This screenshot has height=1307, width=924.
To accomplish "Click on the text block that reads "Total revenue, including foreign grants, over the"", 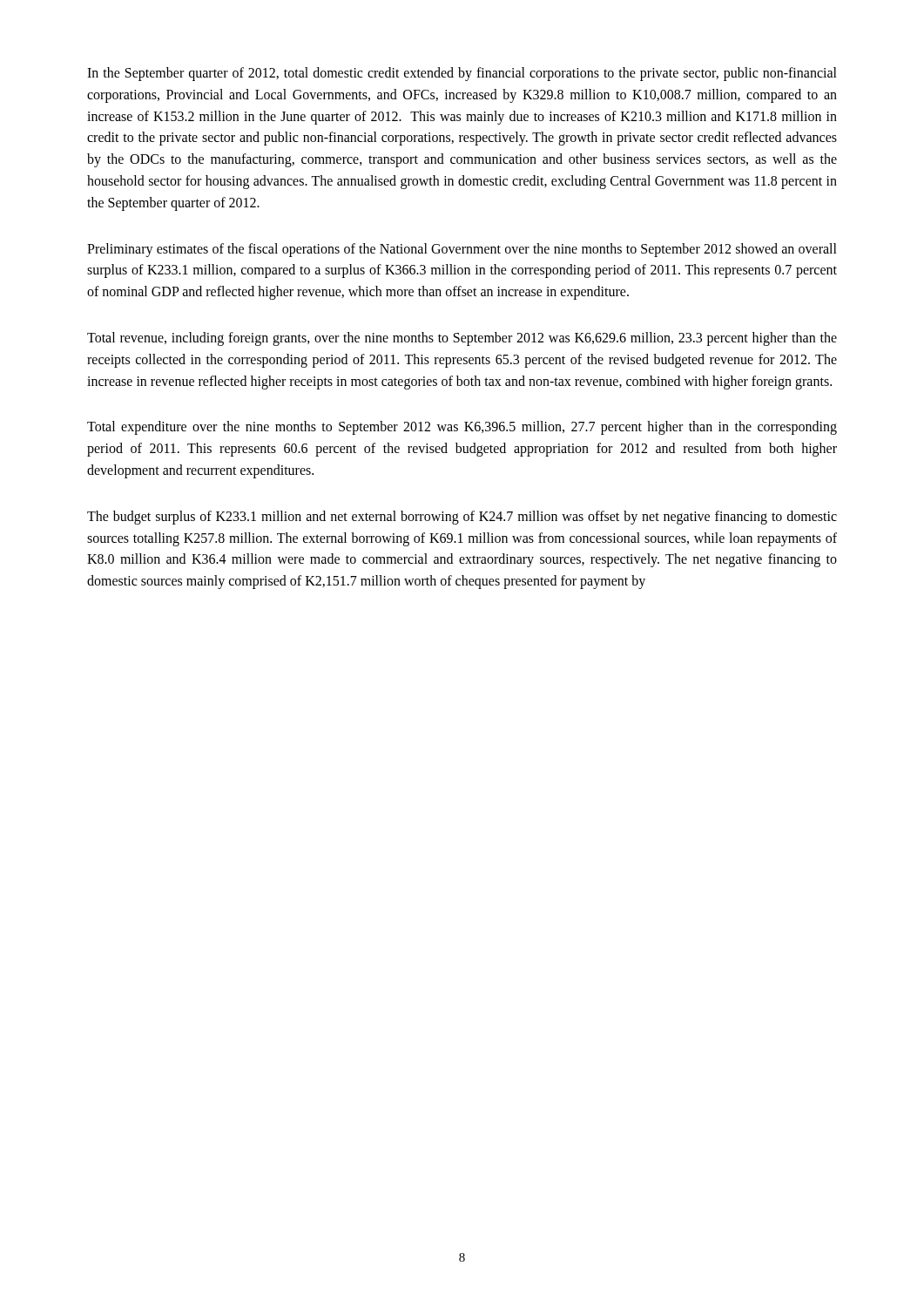I will click(462, 359).
